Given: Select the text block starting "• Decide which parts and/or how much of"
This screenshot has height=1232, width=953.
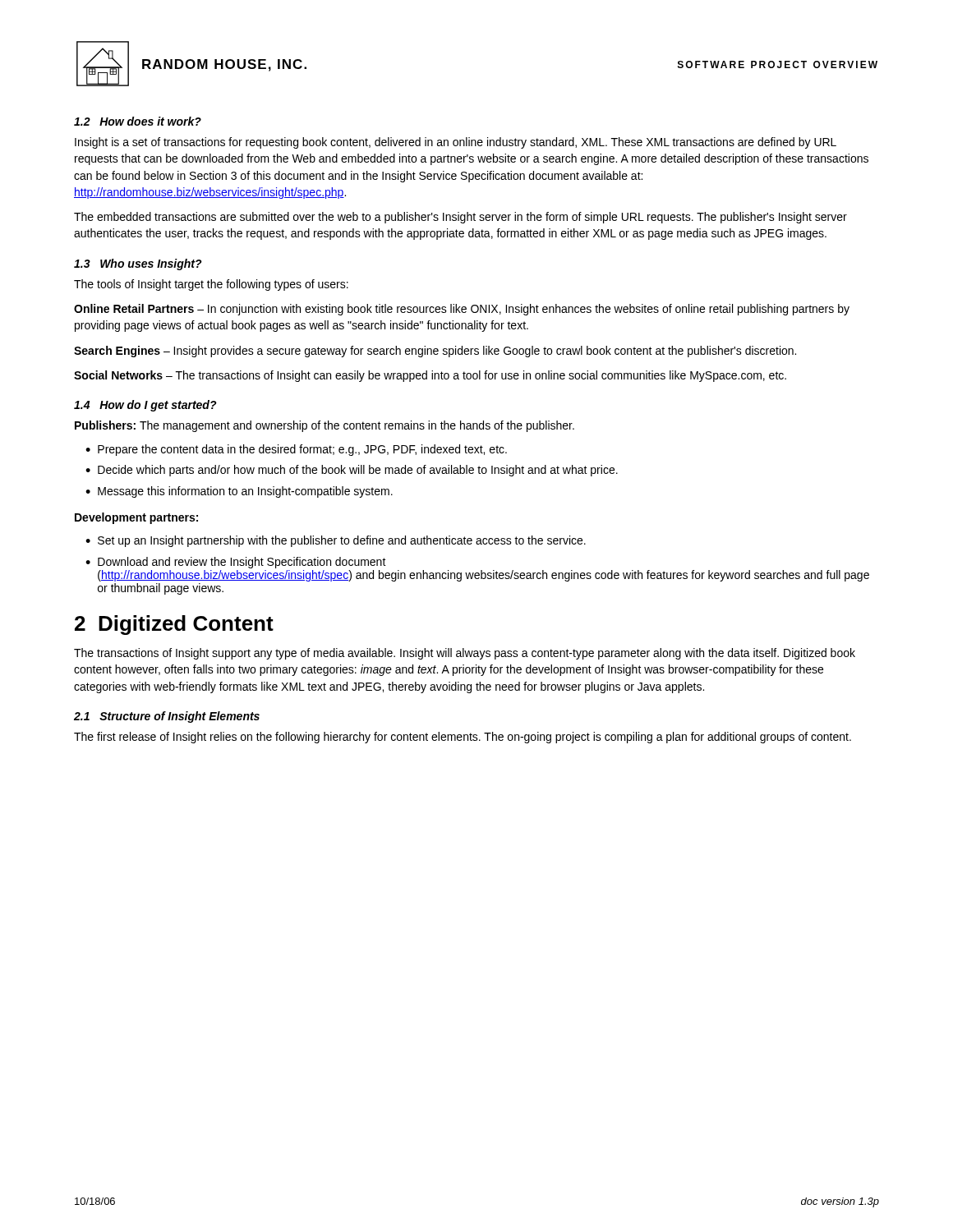Looking at the screenshot, I should [x=352, y=472].
